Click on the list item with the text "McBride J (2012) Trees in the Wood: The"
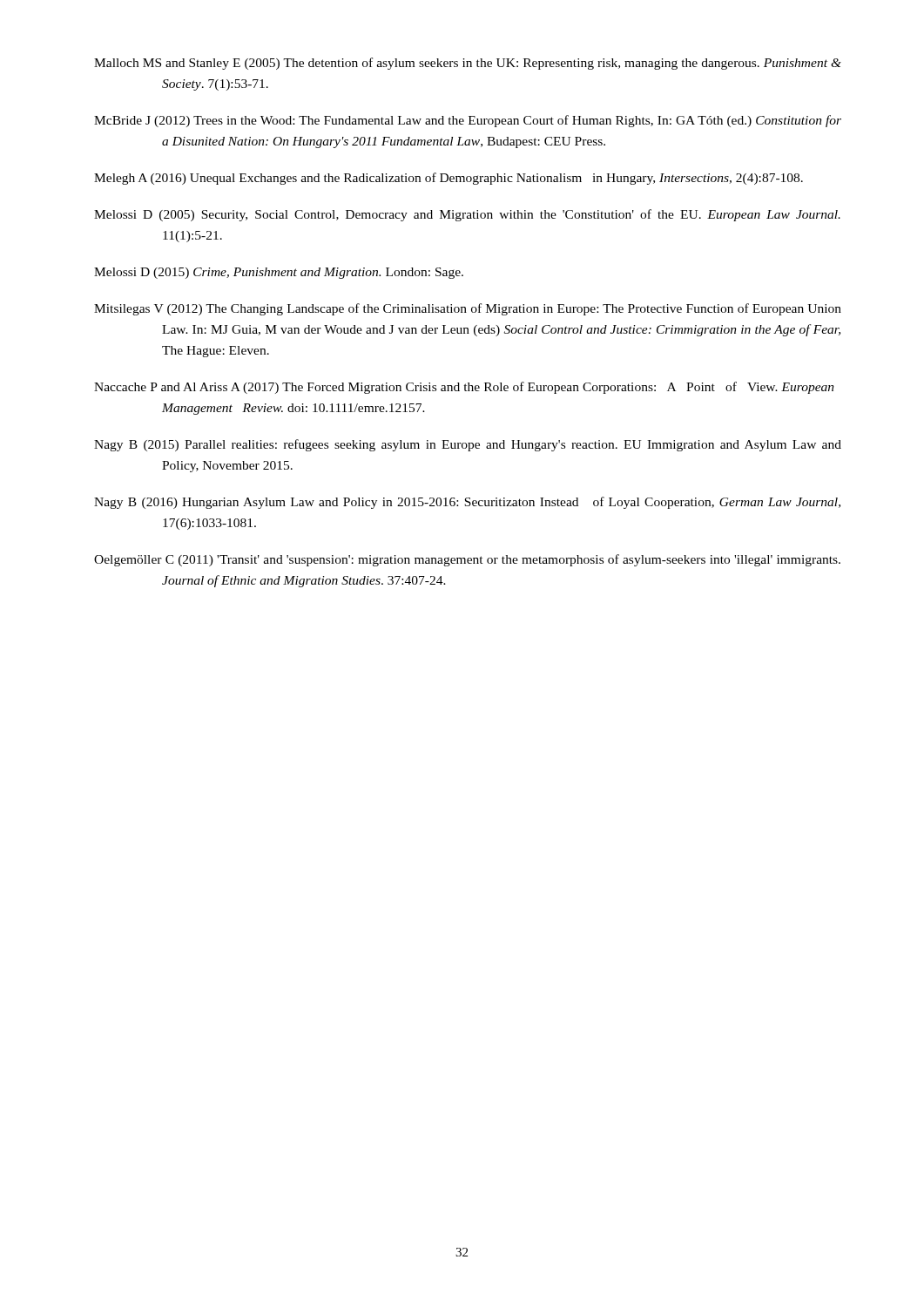Viewport: 924px width, 1307px height. [x=468, y=130]
